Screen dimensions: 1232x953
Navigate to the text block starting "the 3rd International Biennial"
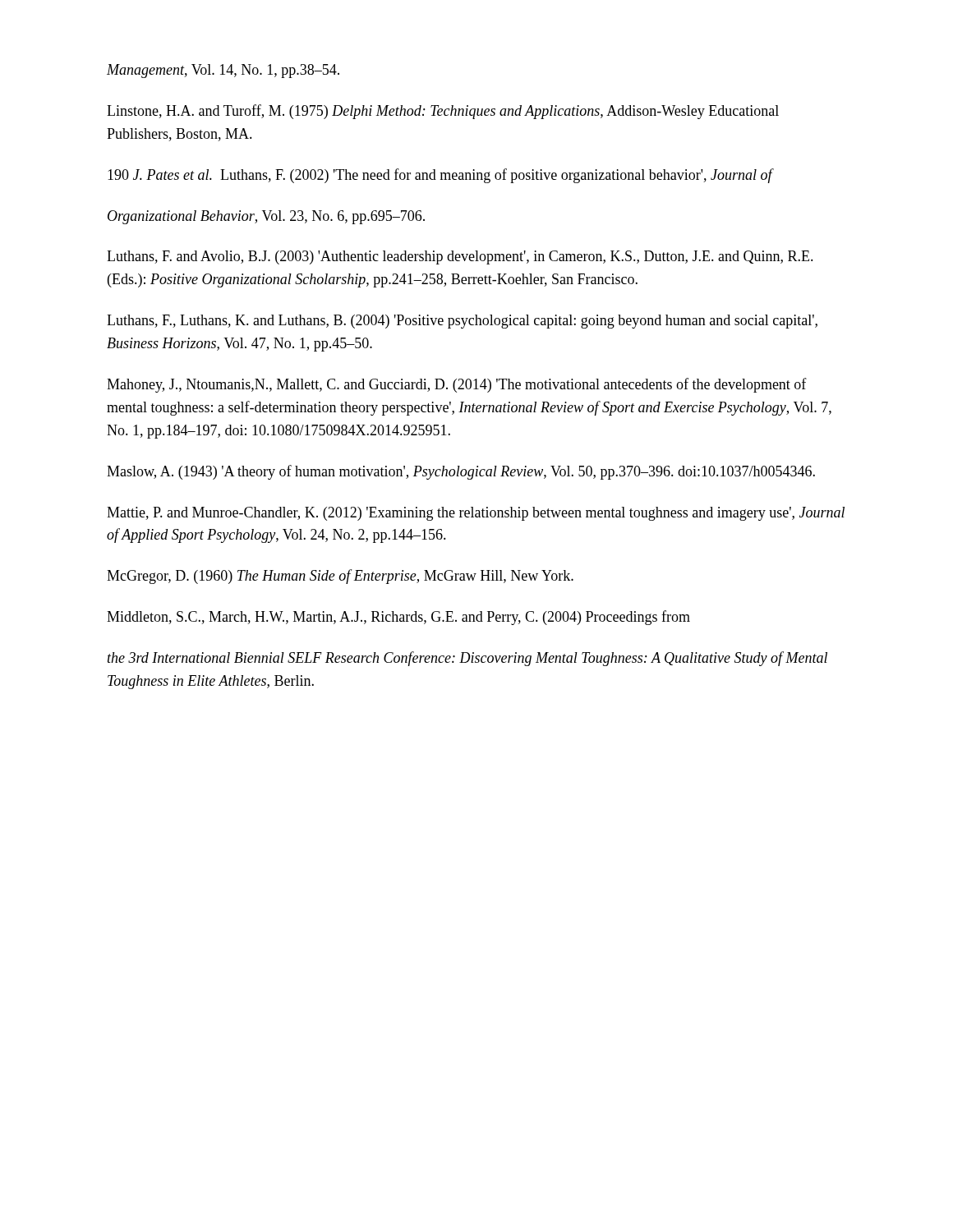coord(467,669)
